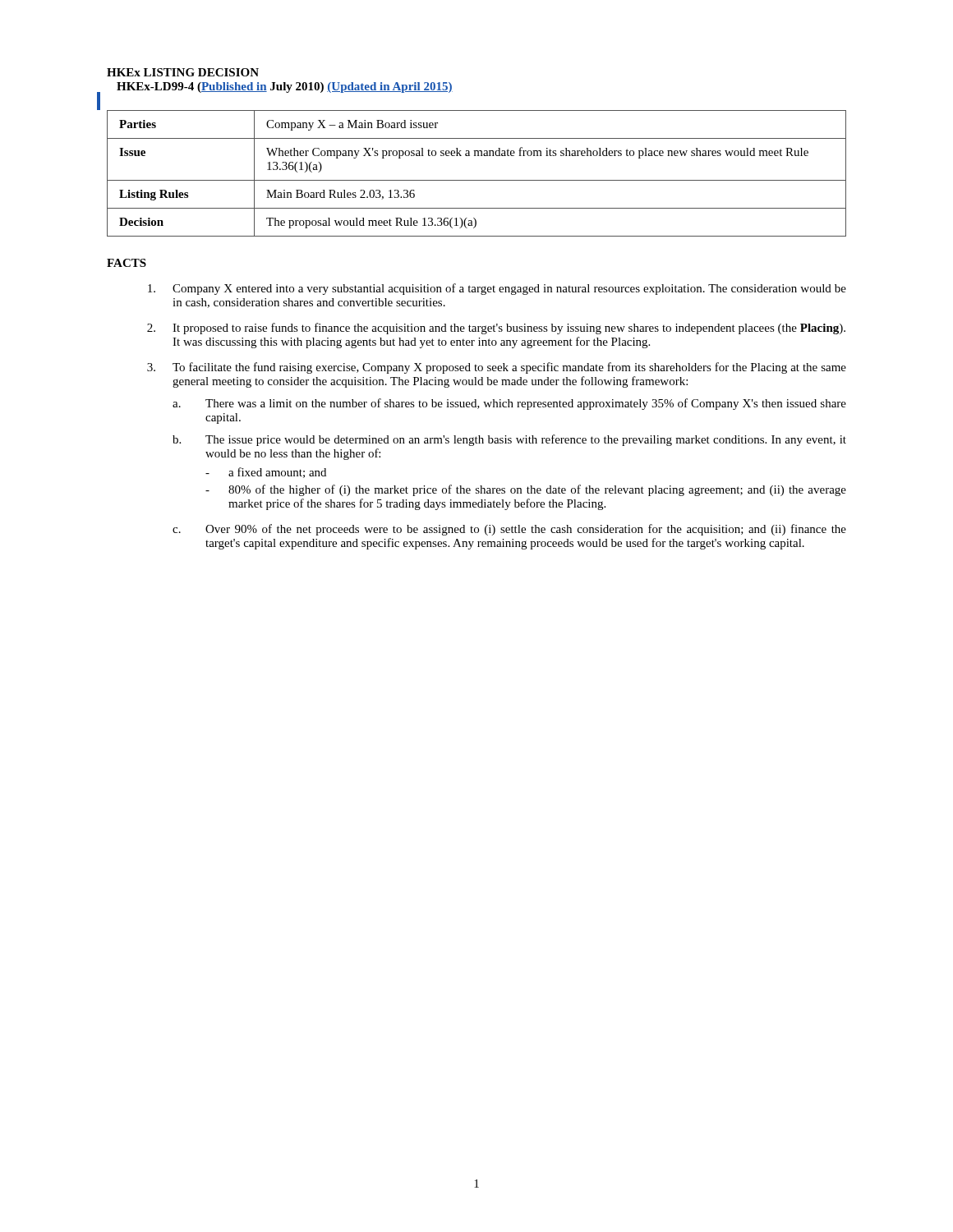
Task: Select the list item that says "Company X entered into"
Action: [476, 296]
